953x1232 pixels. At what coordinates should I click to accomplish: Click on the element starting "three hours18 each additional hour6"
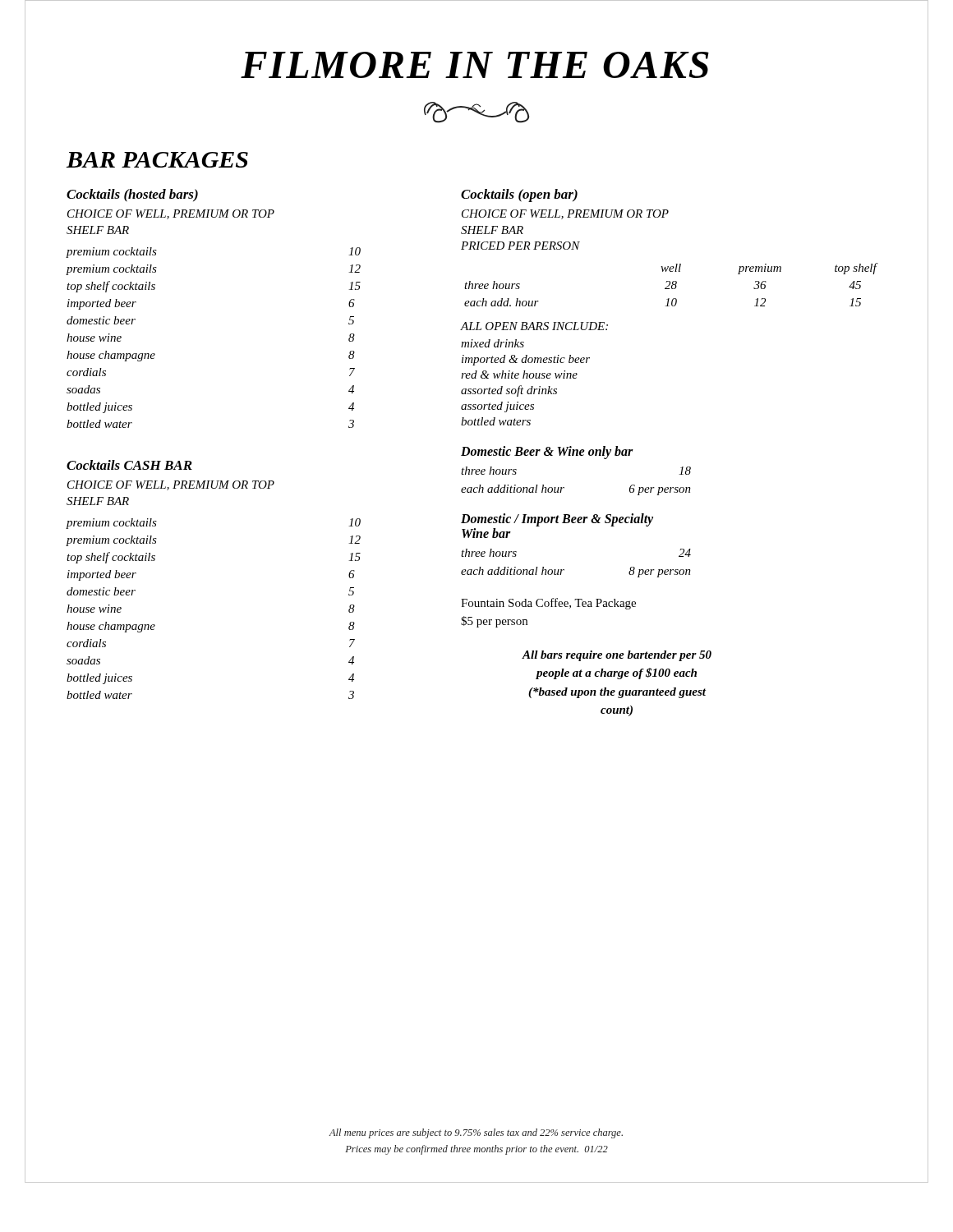point(682,480)
